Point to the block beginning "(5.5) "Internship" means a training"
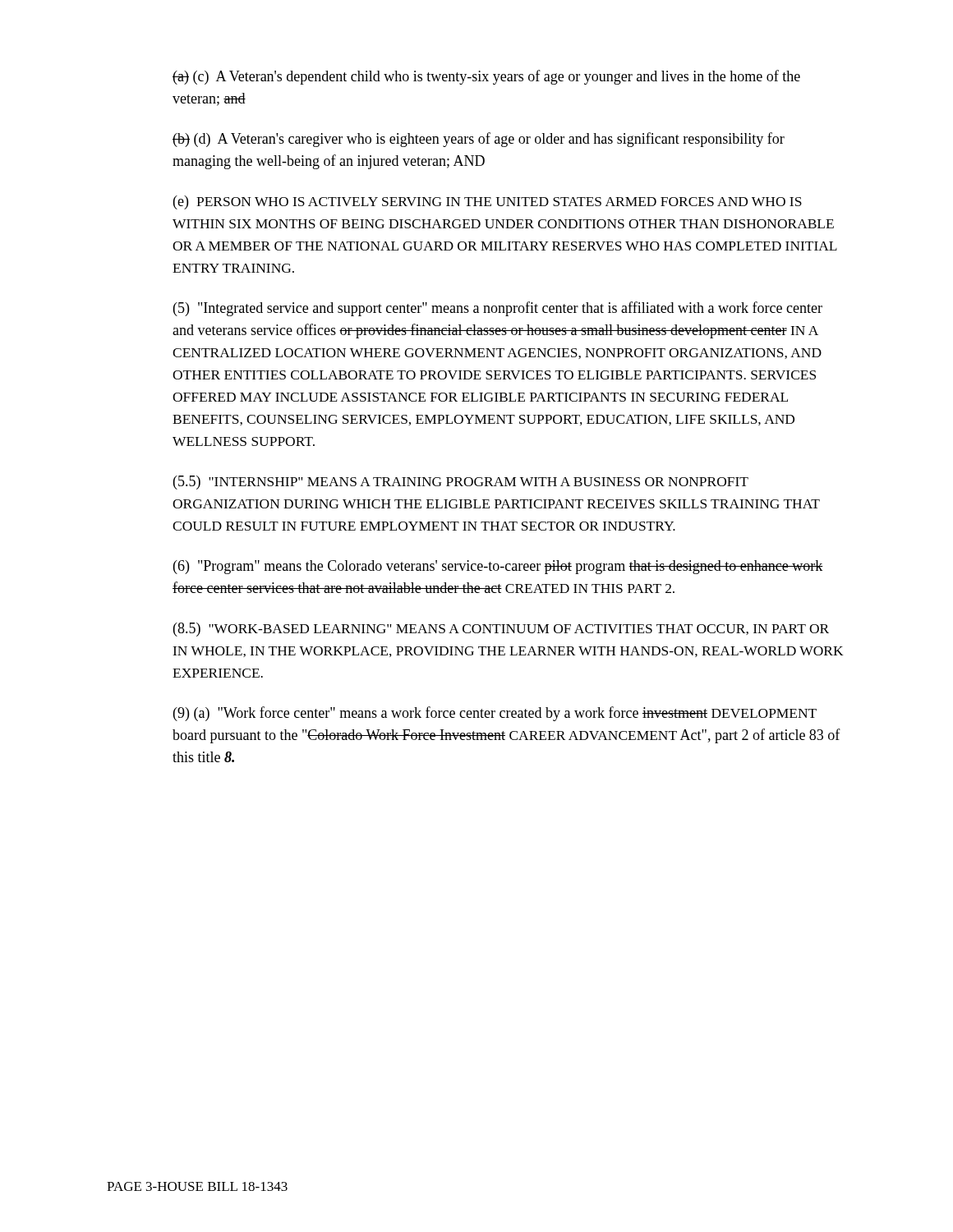The width and height of the screenshot is (953, 1232). pyautogui.click(x=496, y=503)
